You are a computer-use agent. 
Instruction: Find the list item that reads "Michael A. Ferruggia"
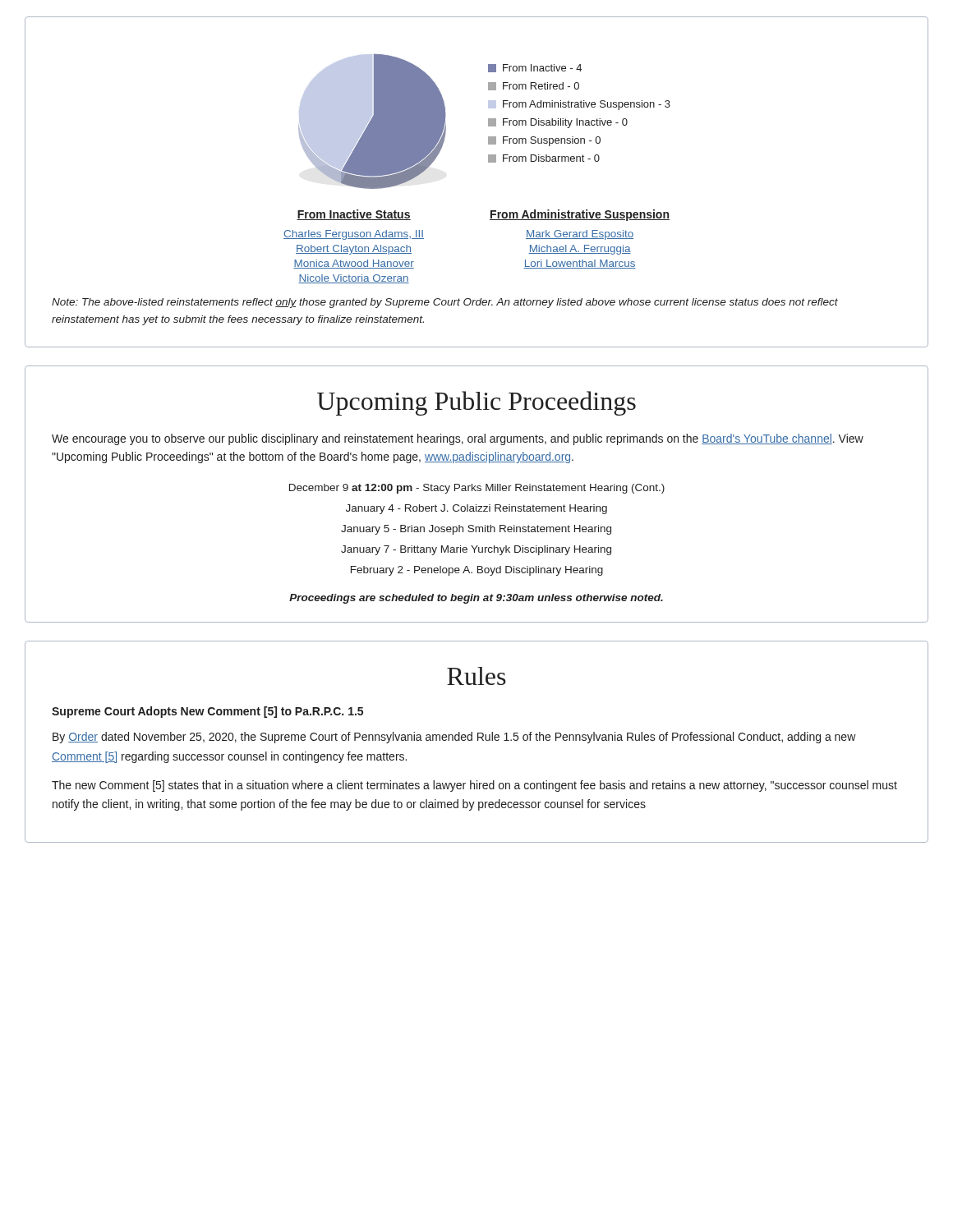click(580, 248)
